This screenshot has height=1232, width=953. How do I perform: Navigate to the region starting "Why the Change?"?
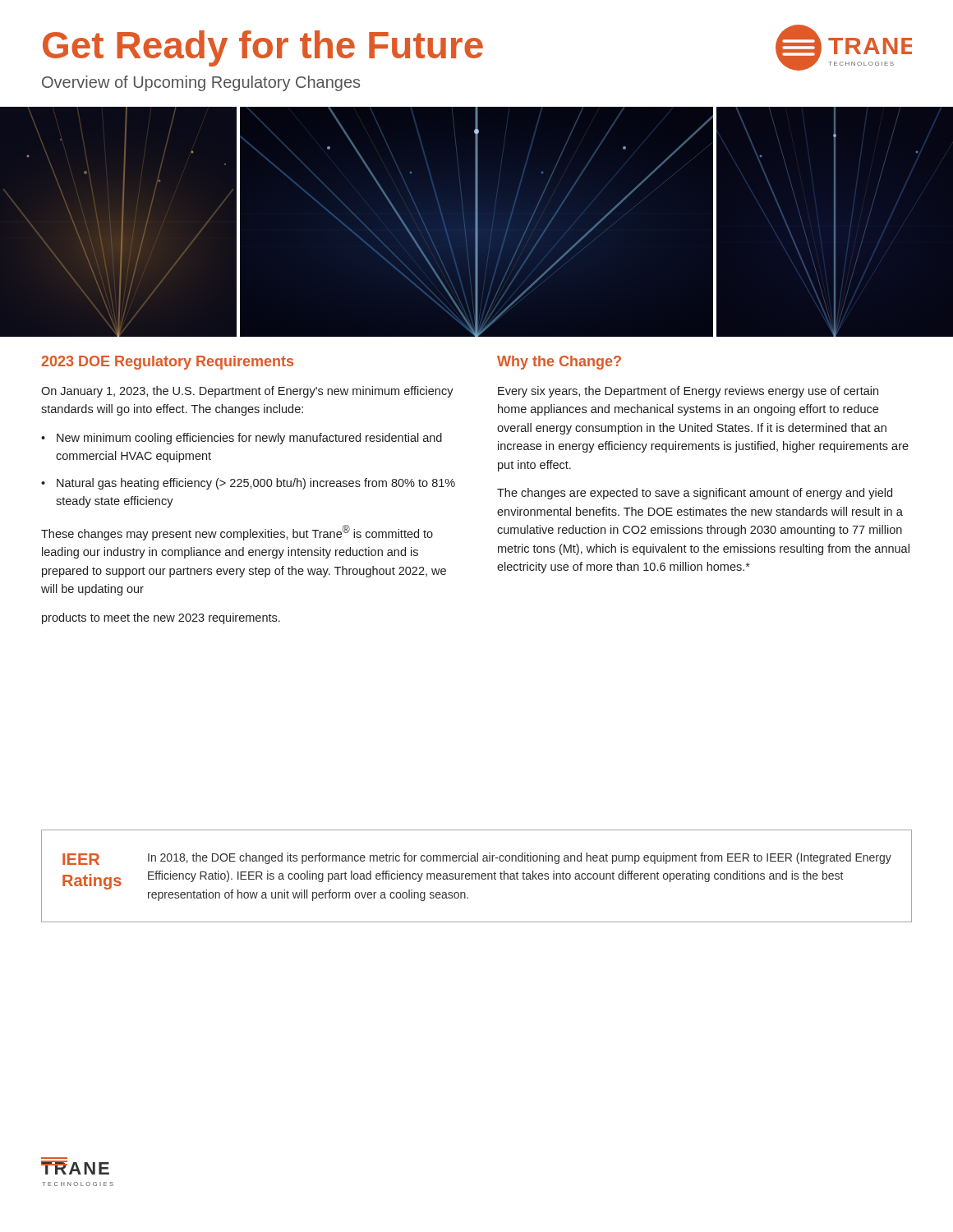(x=559, y=363)
